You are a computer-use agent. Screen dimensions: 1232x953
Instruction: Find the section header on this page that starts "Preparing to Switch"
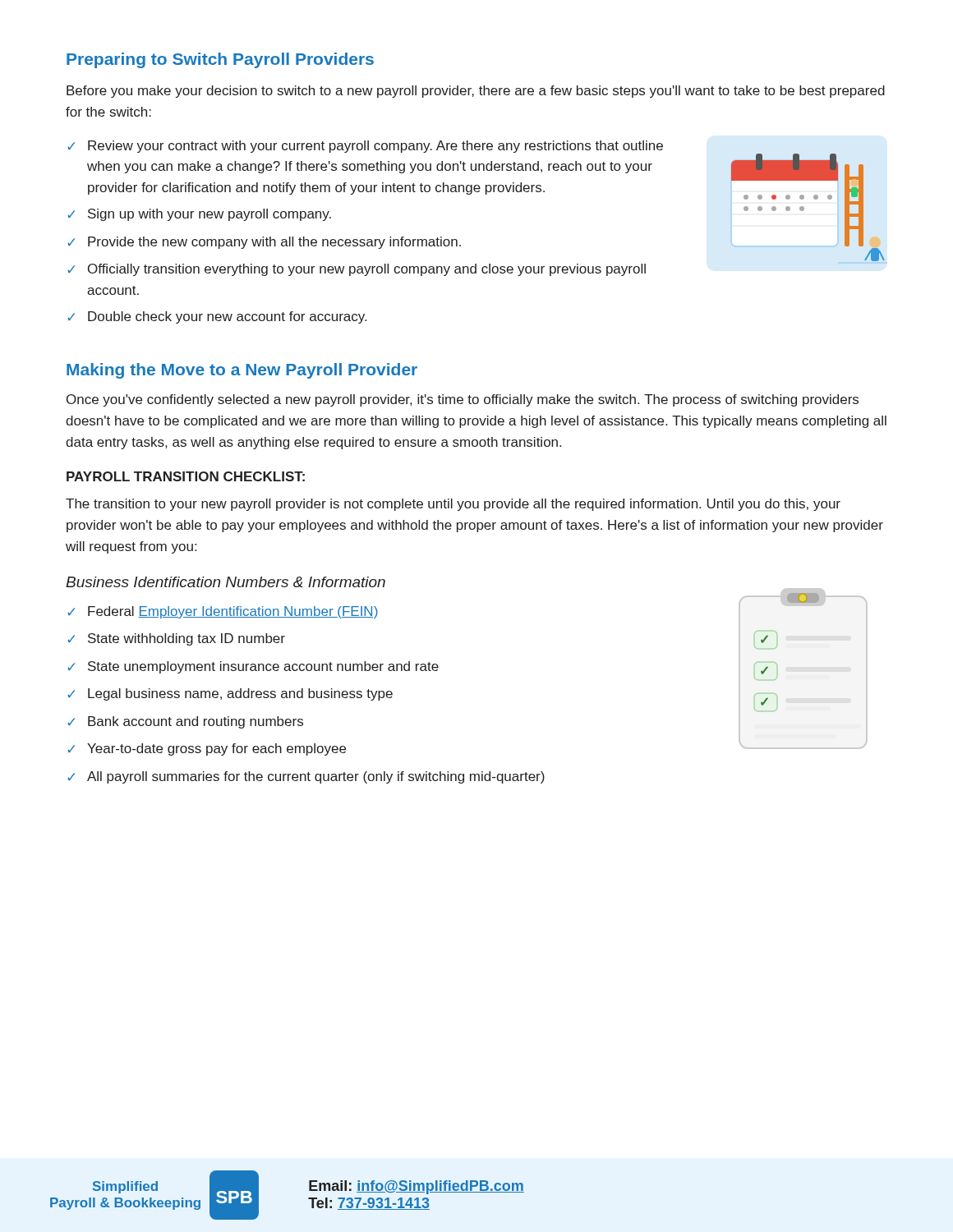[220, 59]
